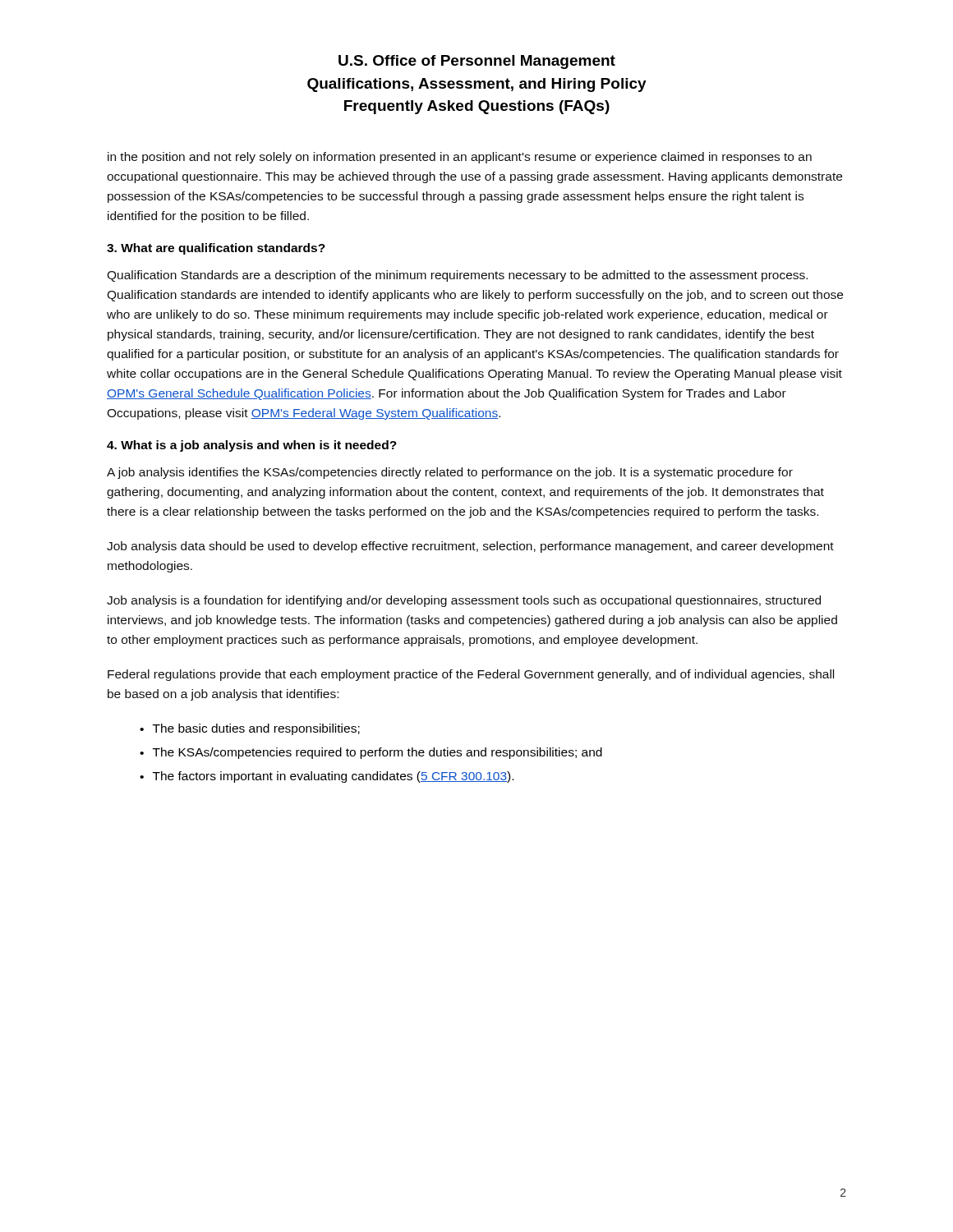Locate the text "3. What are qualification standards?"

216,247
